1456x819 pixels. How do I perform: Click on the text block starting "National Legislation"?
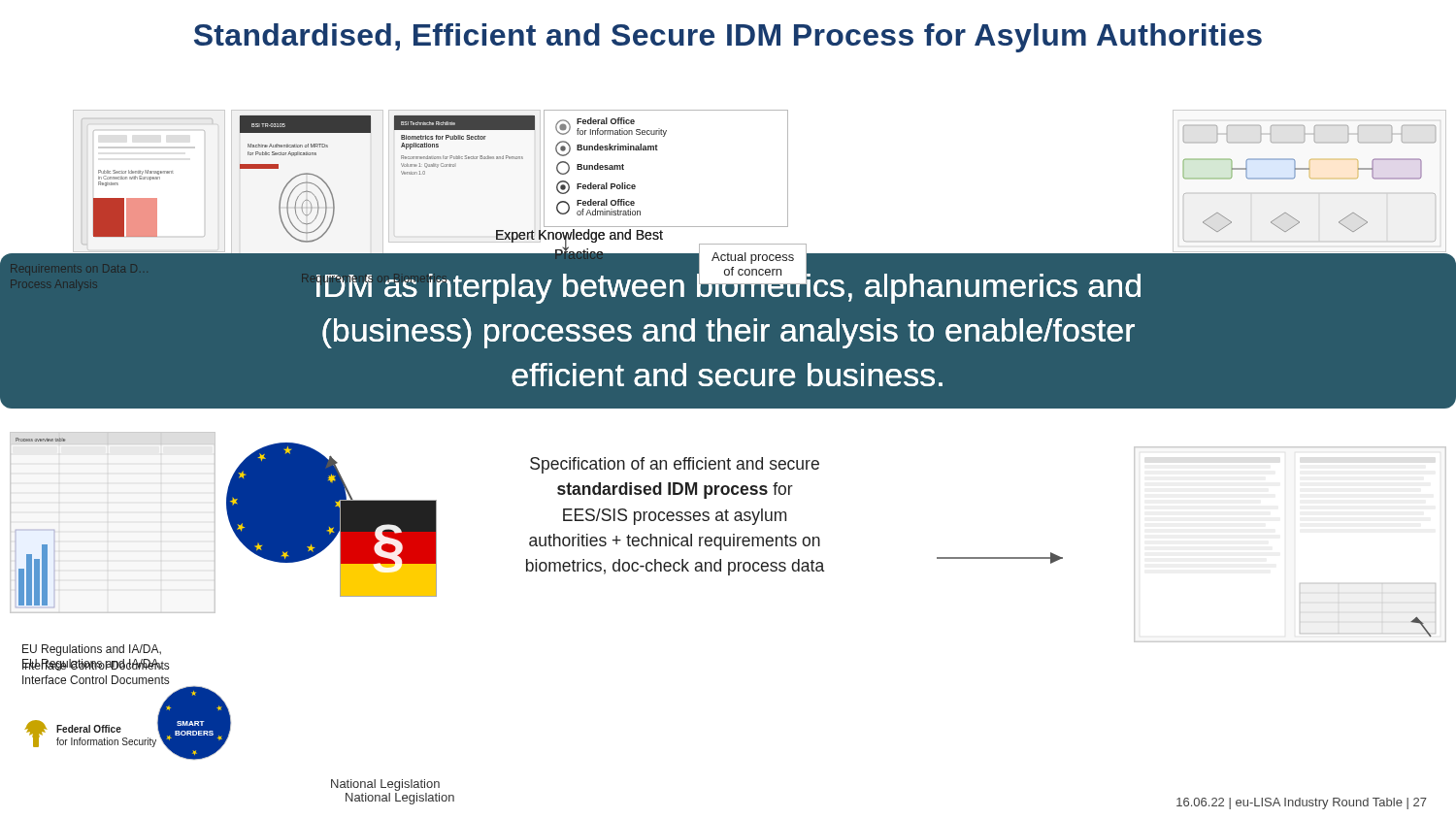[x=400, y=797]
